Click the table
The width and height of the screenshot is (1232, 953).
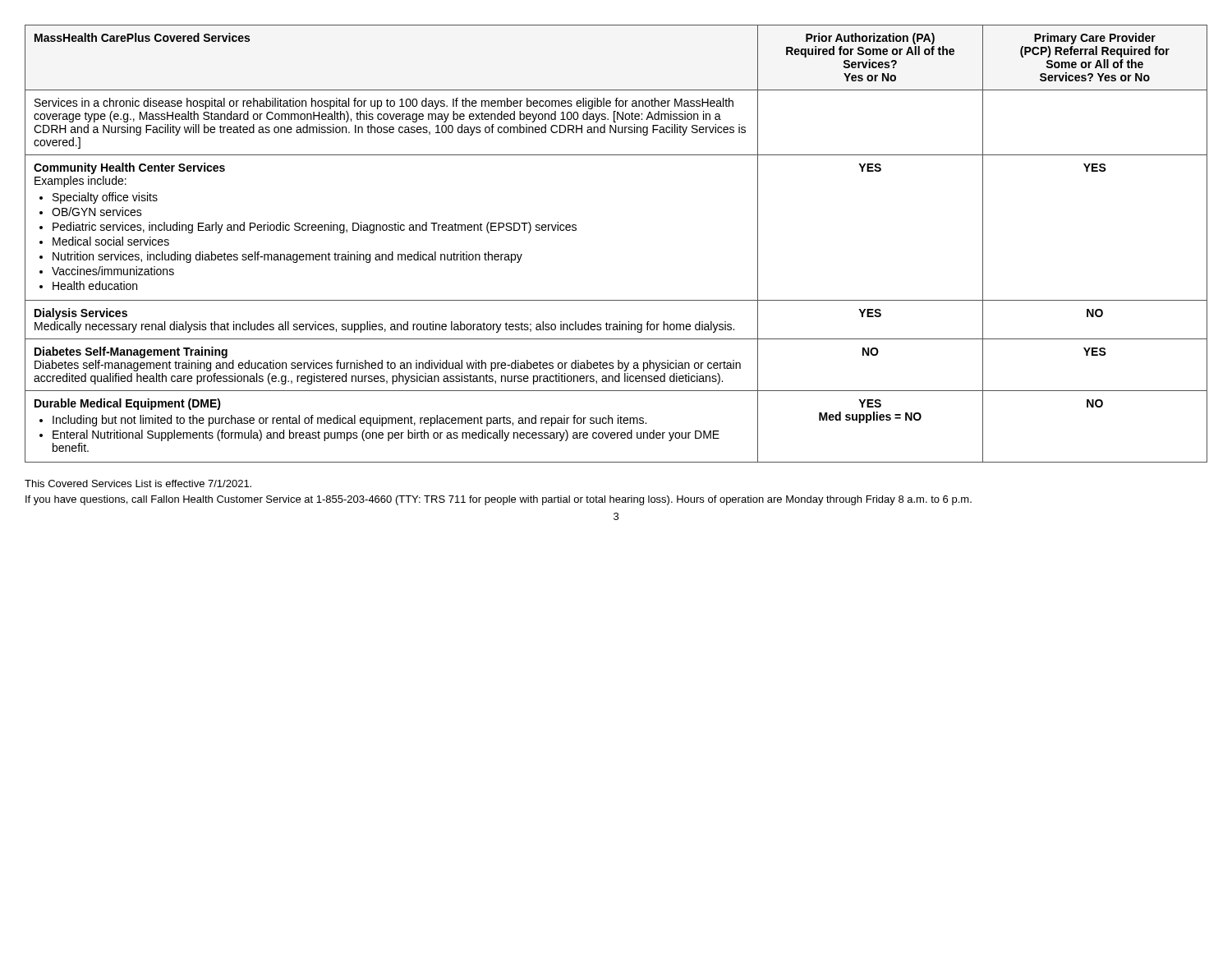(x=616, y=244)
